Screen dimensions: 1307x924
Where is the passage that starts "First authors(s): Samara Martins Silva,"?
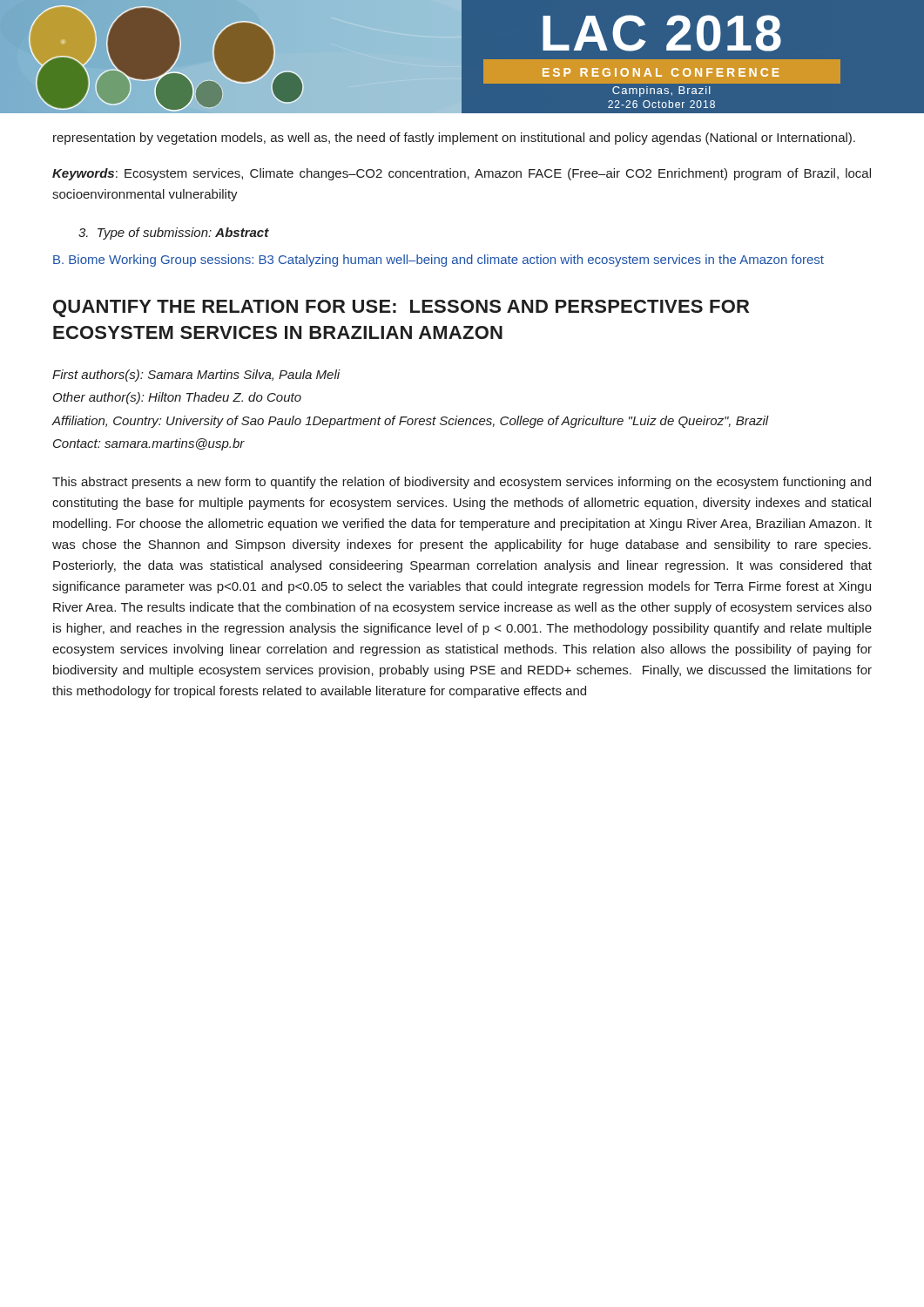tap(196, 374)
